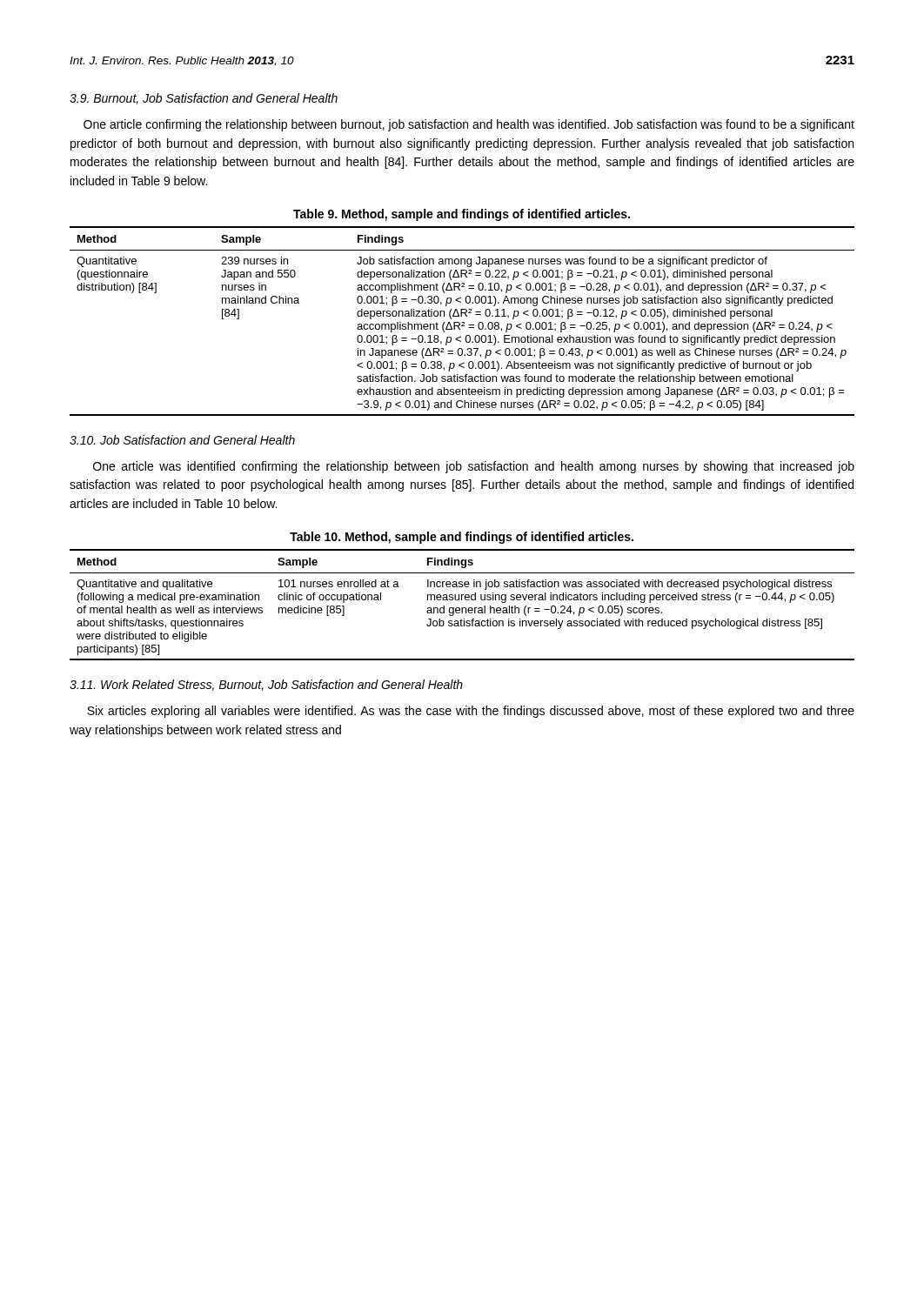The image size is (924, 1305).
Task: Find the table that mentions "Increase in job satisfaction"
Action: click(462, 604)
